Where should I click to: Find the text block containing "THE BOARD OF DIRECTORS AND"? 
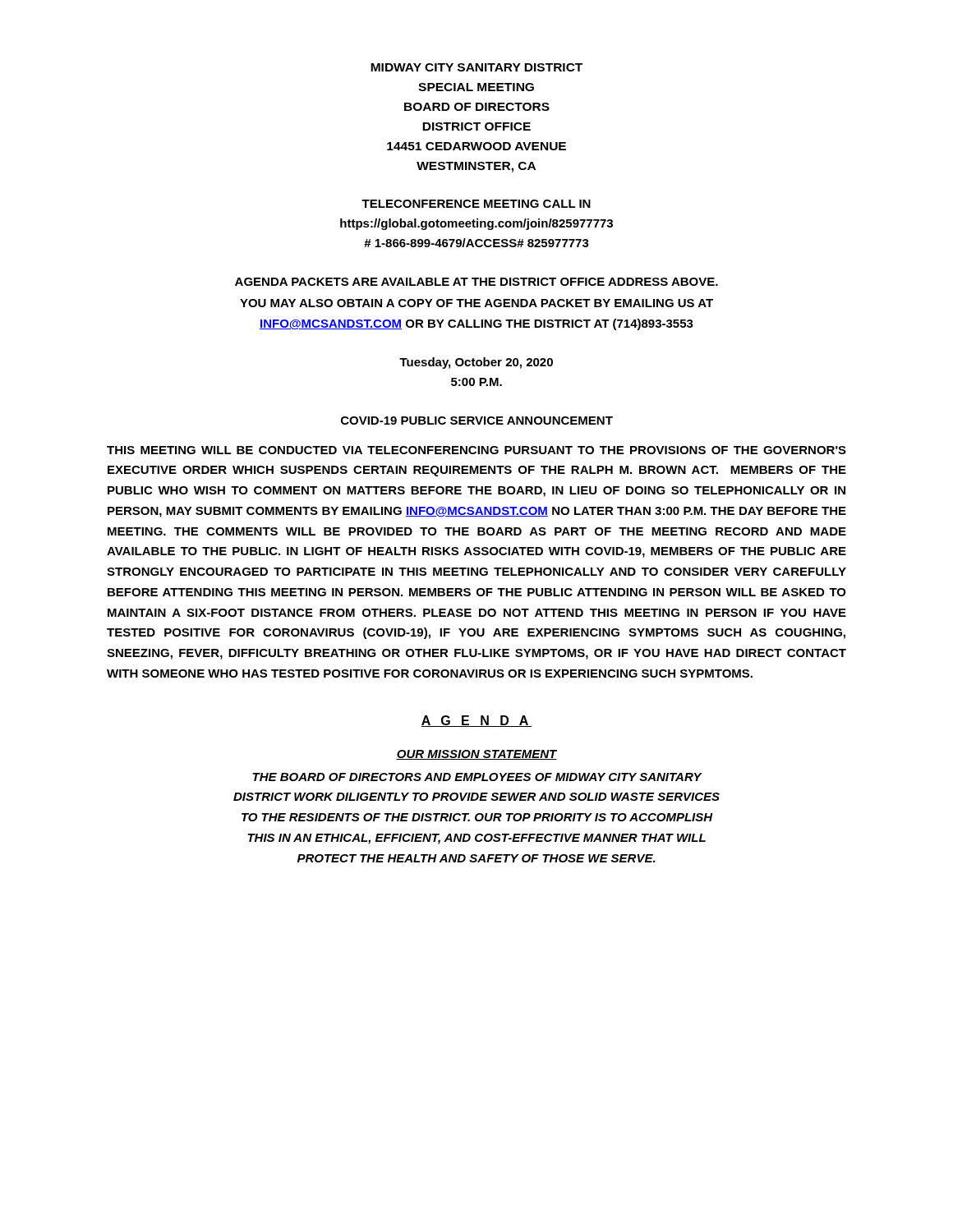coord(476,817)
